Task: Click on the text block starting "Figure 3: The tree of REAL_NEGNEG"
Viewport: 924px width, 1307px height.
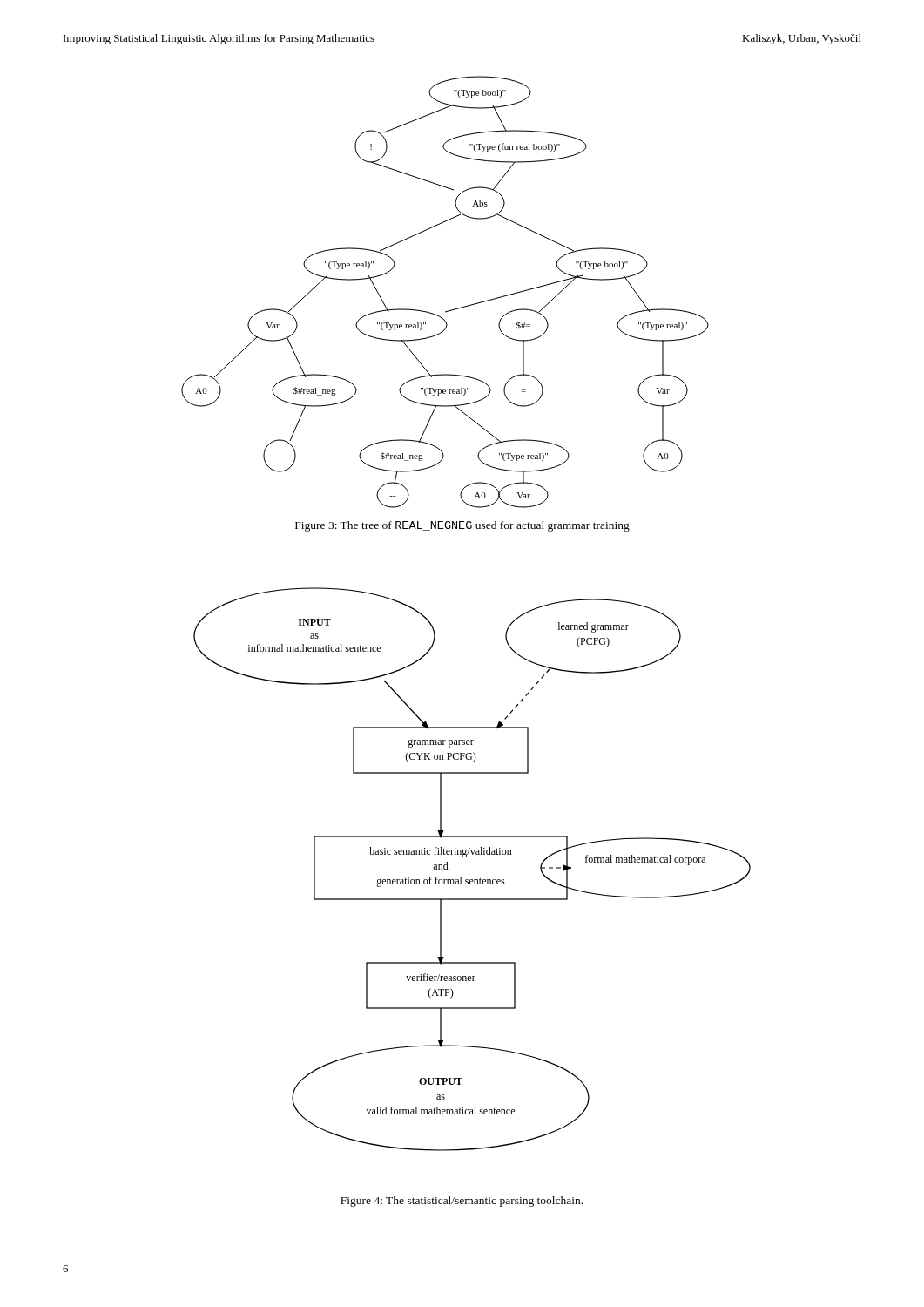Action: (462, 525)
